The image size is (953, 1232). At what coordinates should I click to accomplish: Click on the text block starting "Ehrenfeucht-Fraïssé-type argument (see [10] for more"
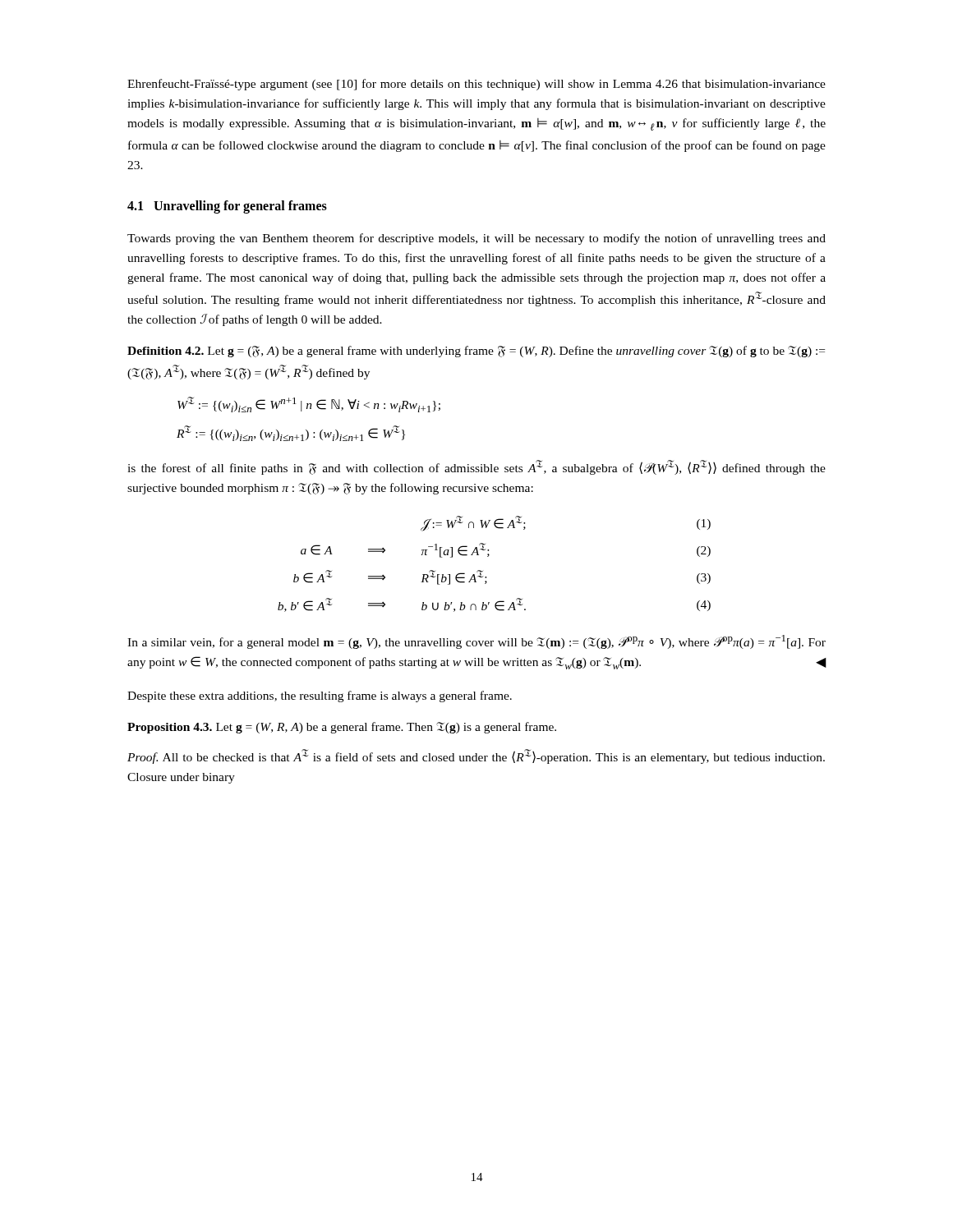[476, 124]
